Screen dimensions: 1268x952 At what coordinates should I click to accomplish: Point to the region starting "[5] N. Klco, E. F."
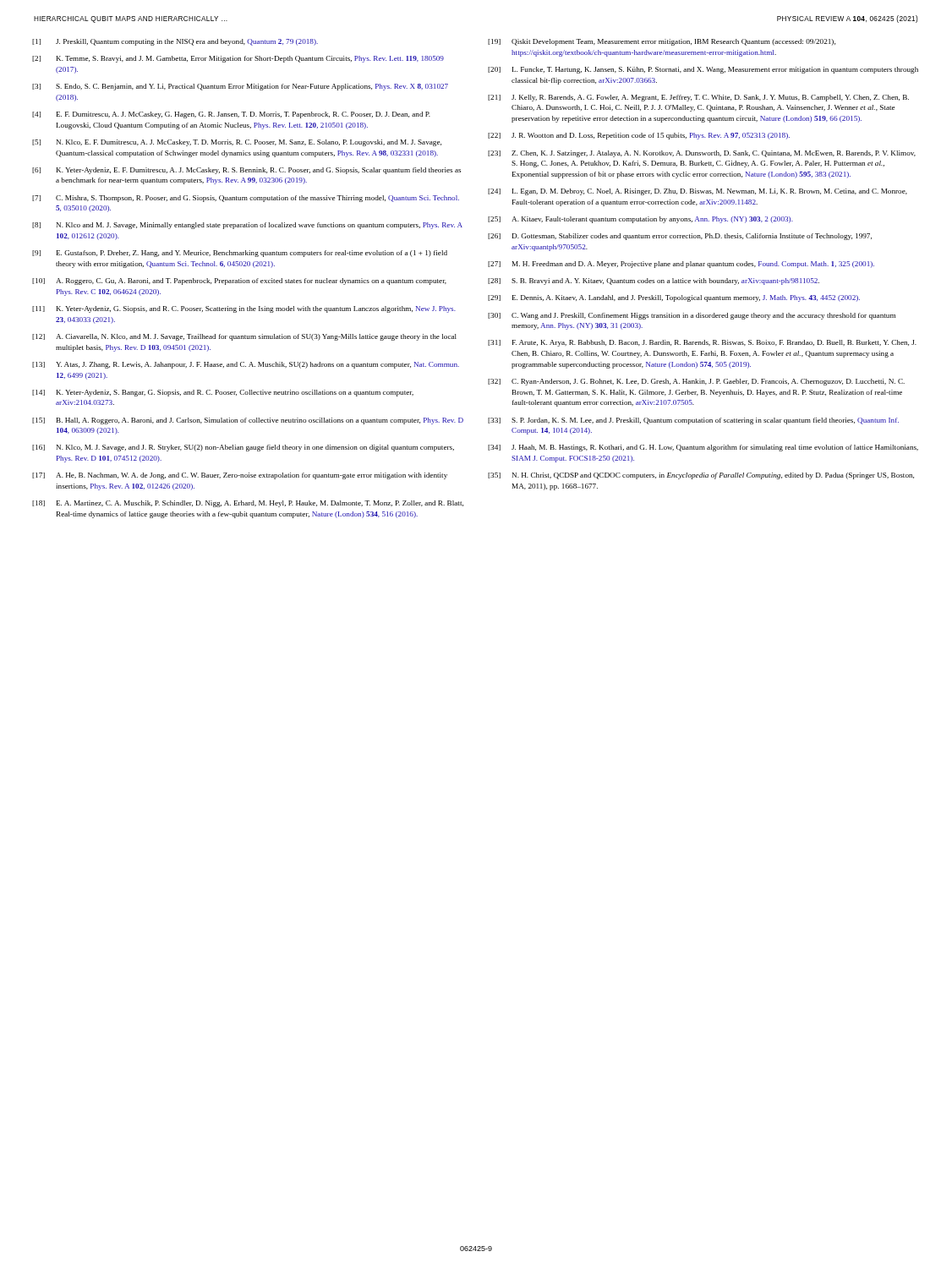click(248, 148)
